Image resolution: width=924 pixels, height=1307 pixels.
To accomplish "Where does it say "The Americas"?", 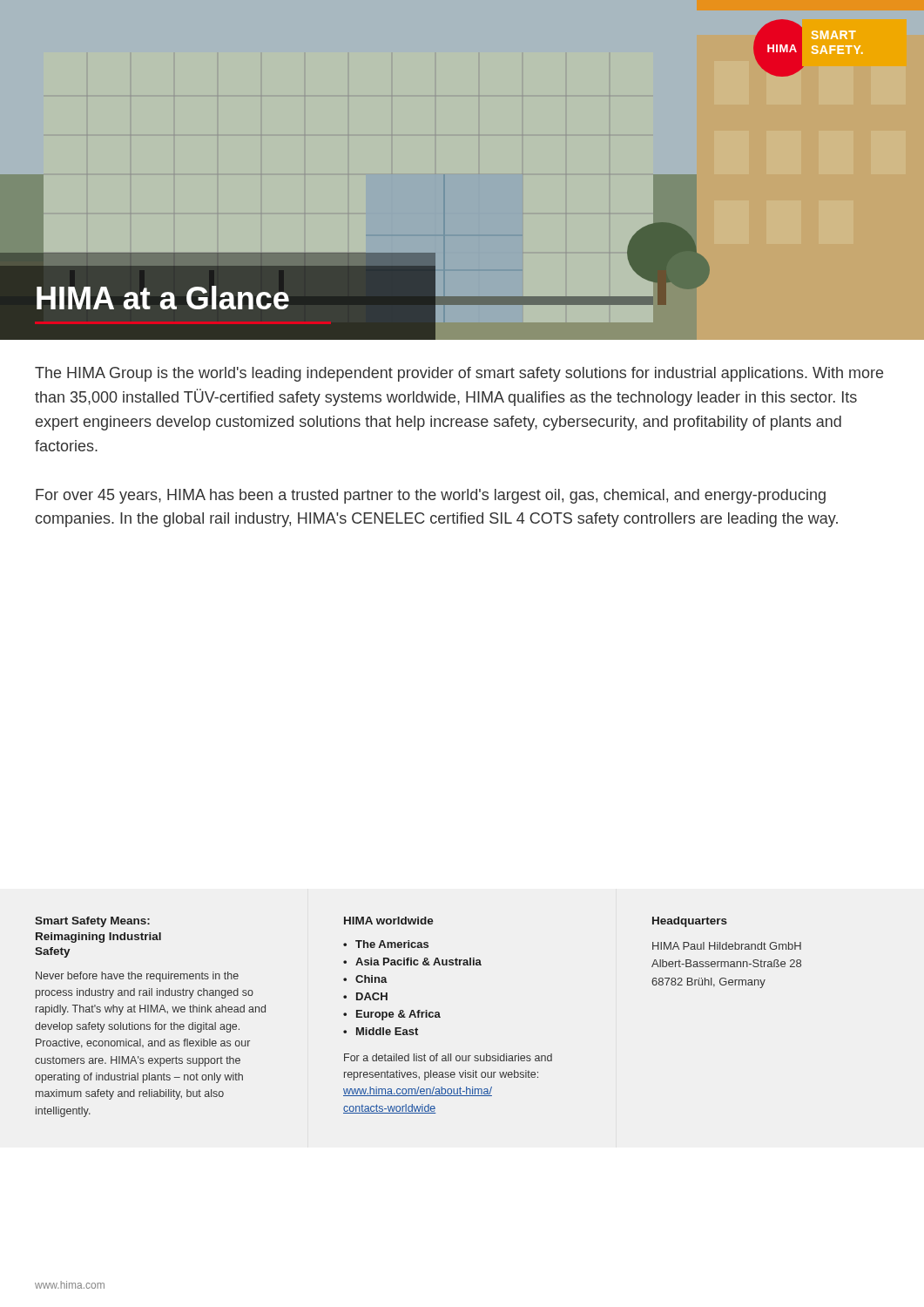I will (392, 944).
